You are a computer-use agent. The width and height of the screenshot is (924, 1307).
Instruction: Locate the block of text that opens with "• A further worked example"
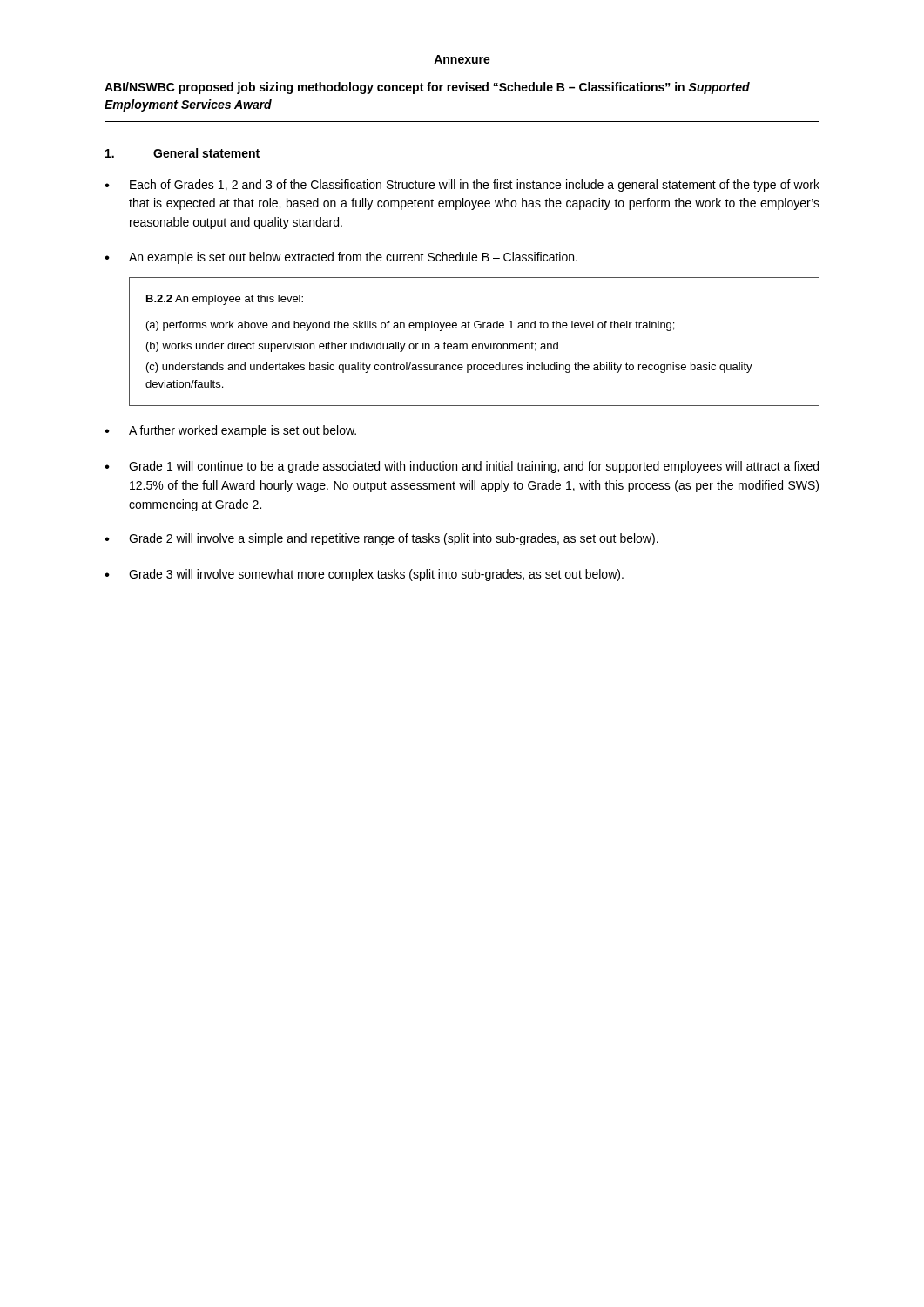pos(231,432)
